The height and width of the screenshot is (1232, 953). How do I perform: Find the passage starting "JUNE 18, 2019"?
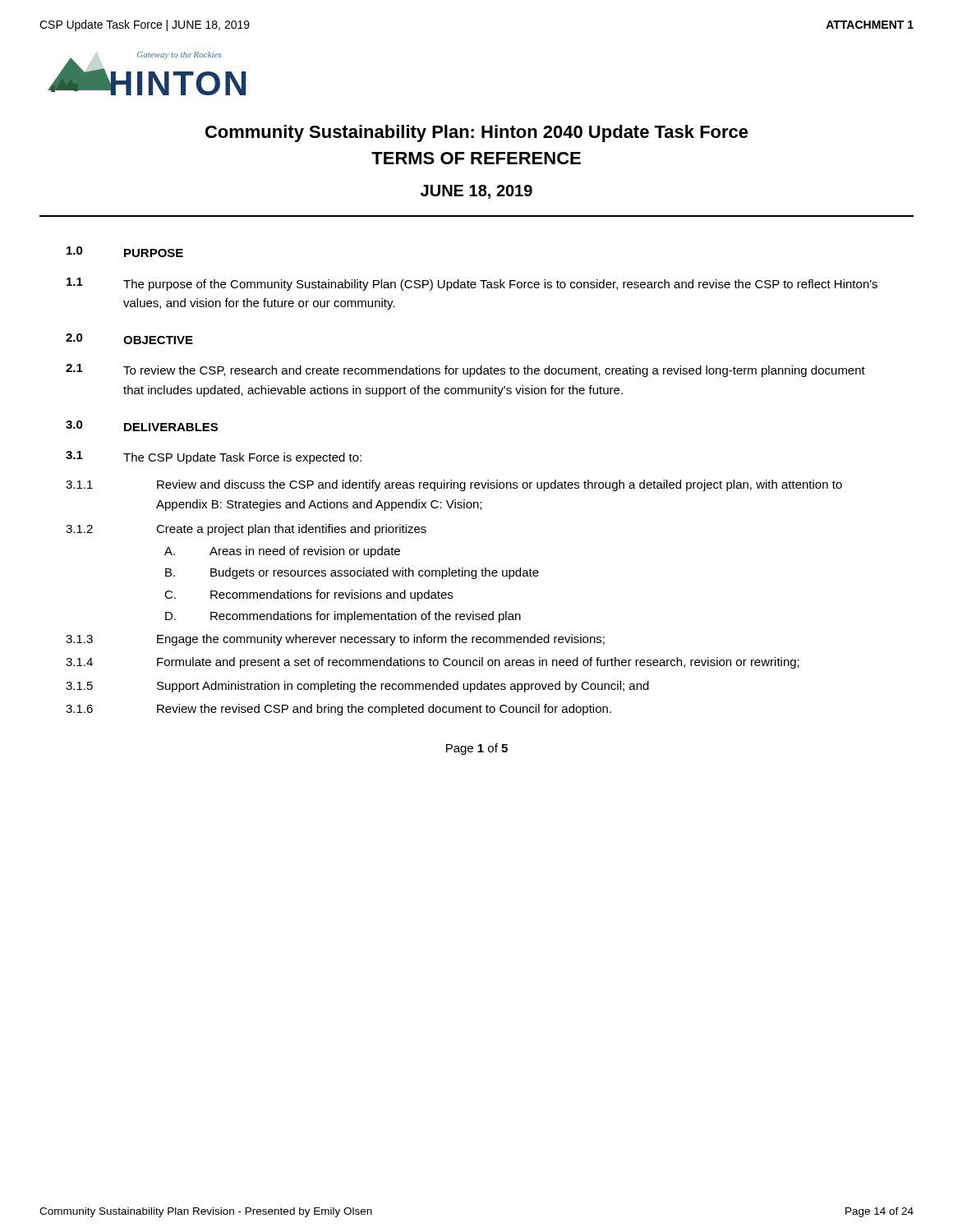476,191
